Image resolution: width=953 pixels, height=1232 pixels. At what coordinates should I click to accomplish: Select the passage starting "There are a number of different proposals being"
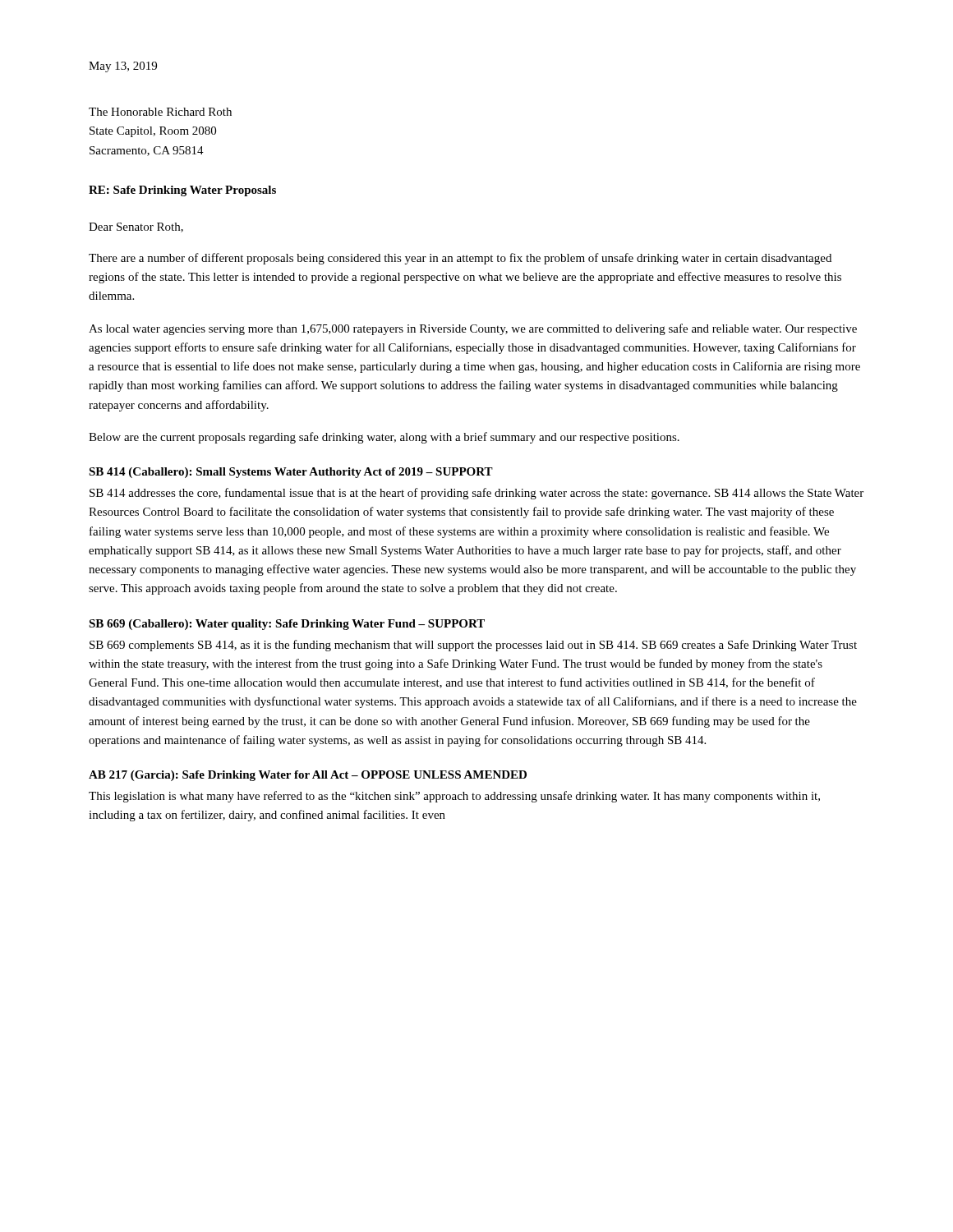pyautogui.click(x=465, y=277)
